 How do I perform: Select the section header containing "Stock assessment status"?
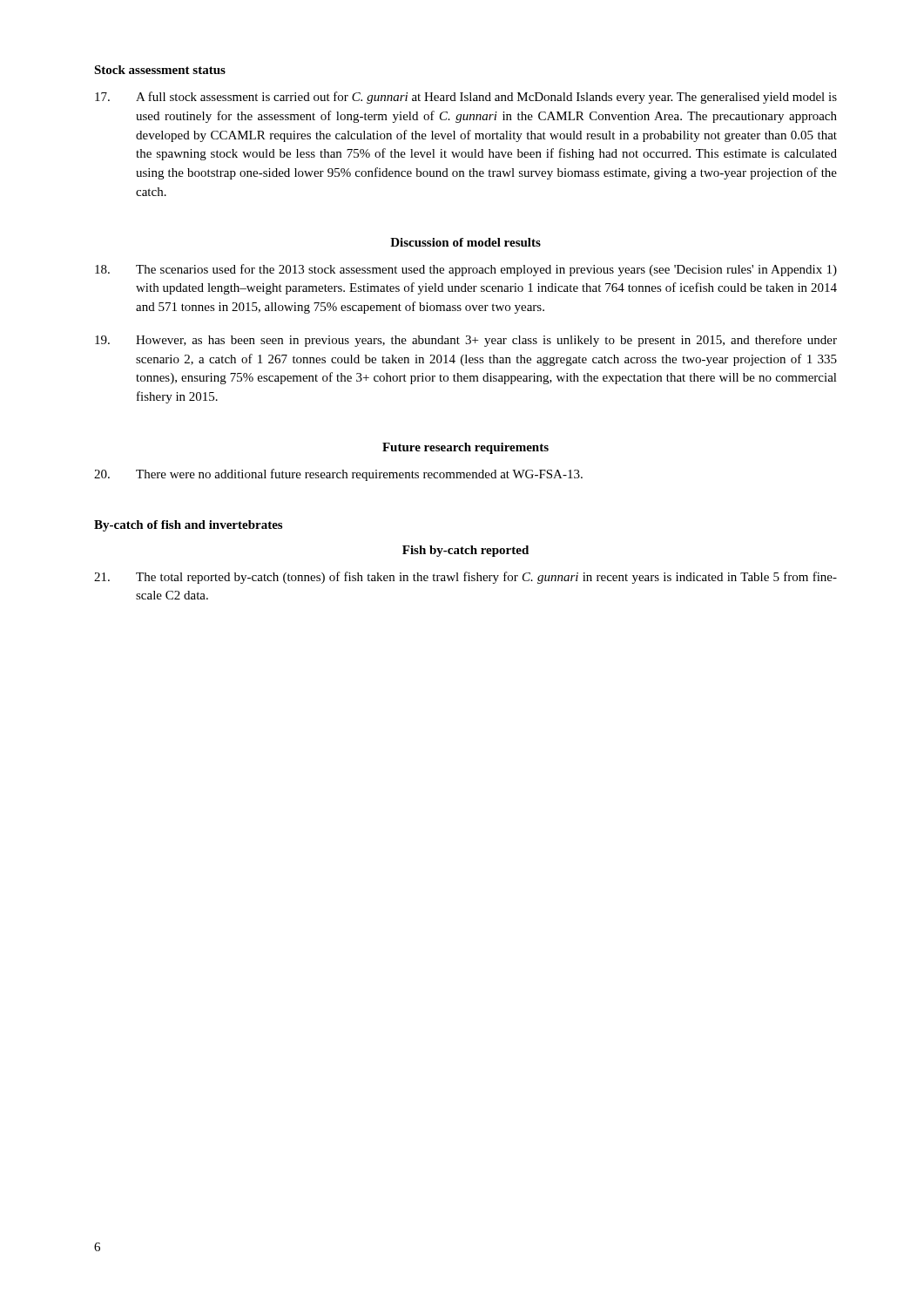click(160, 70)
